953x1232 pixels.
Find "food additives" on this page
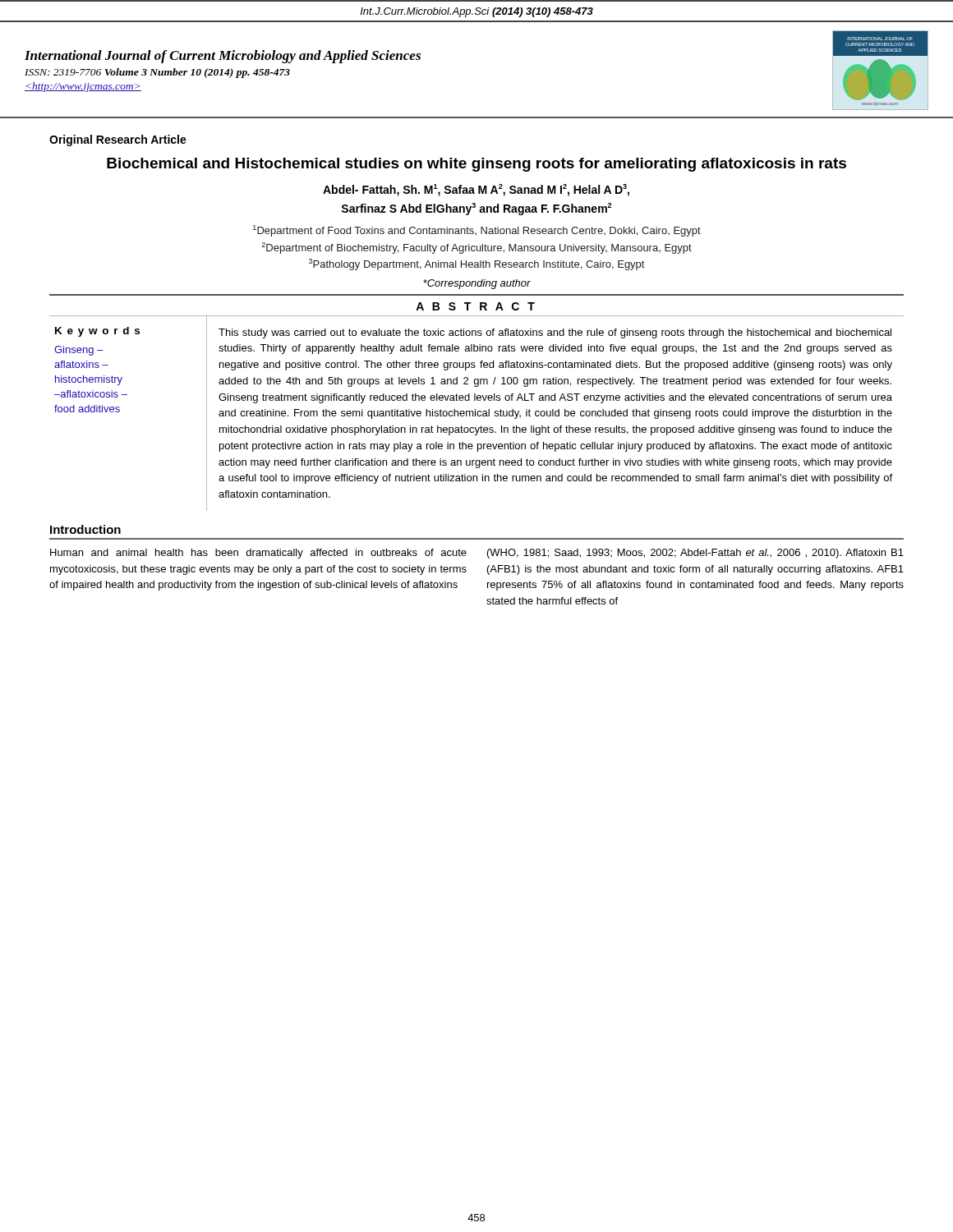tap(87, 408)
